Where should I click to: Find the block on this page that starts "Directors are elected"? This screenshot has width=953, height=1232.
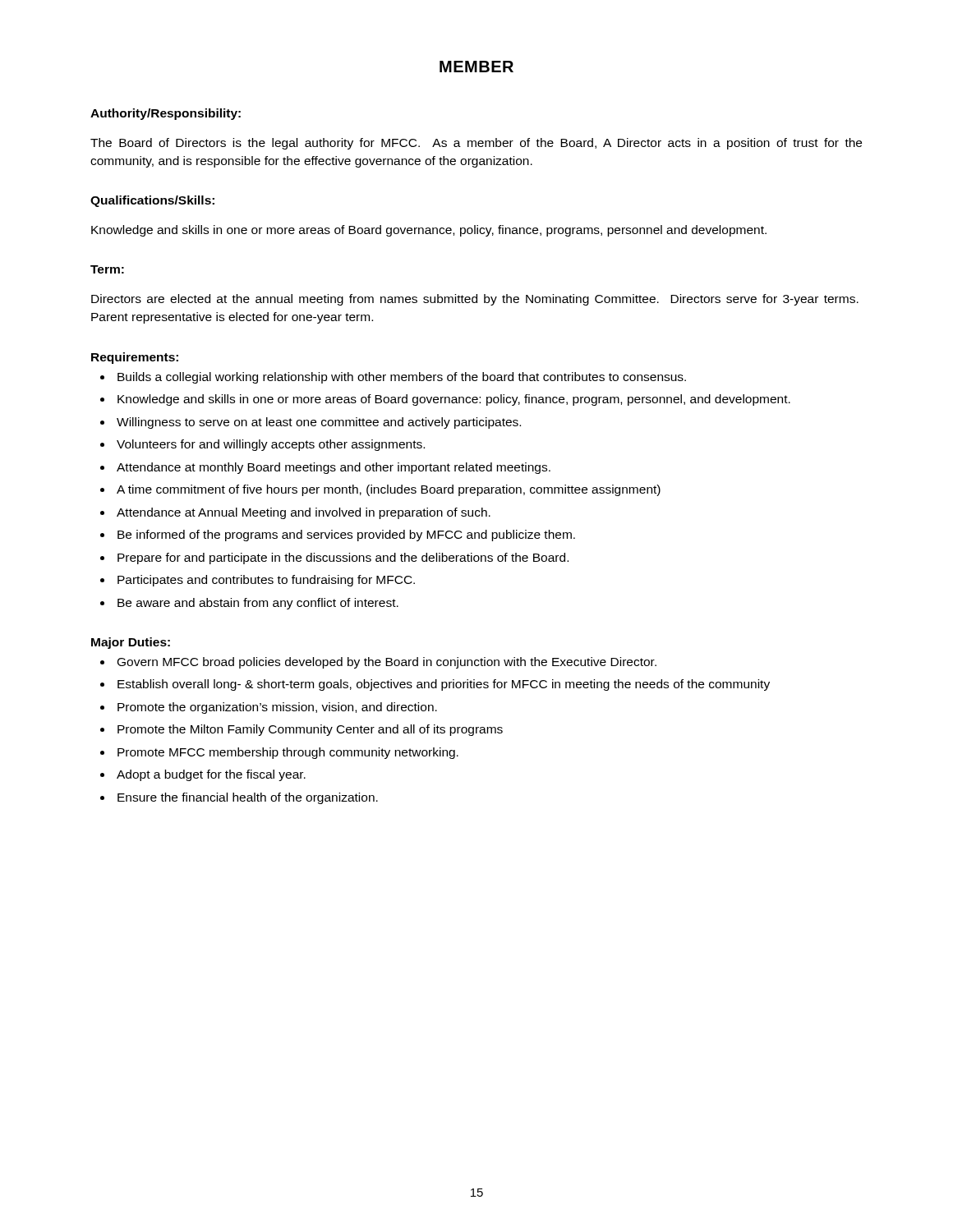pyautogui.click(x=476, y=308)
